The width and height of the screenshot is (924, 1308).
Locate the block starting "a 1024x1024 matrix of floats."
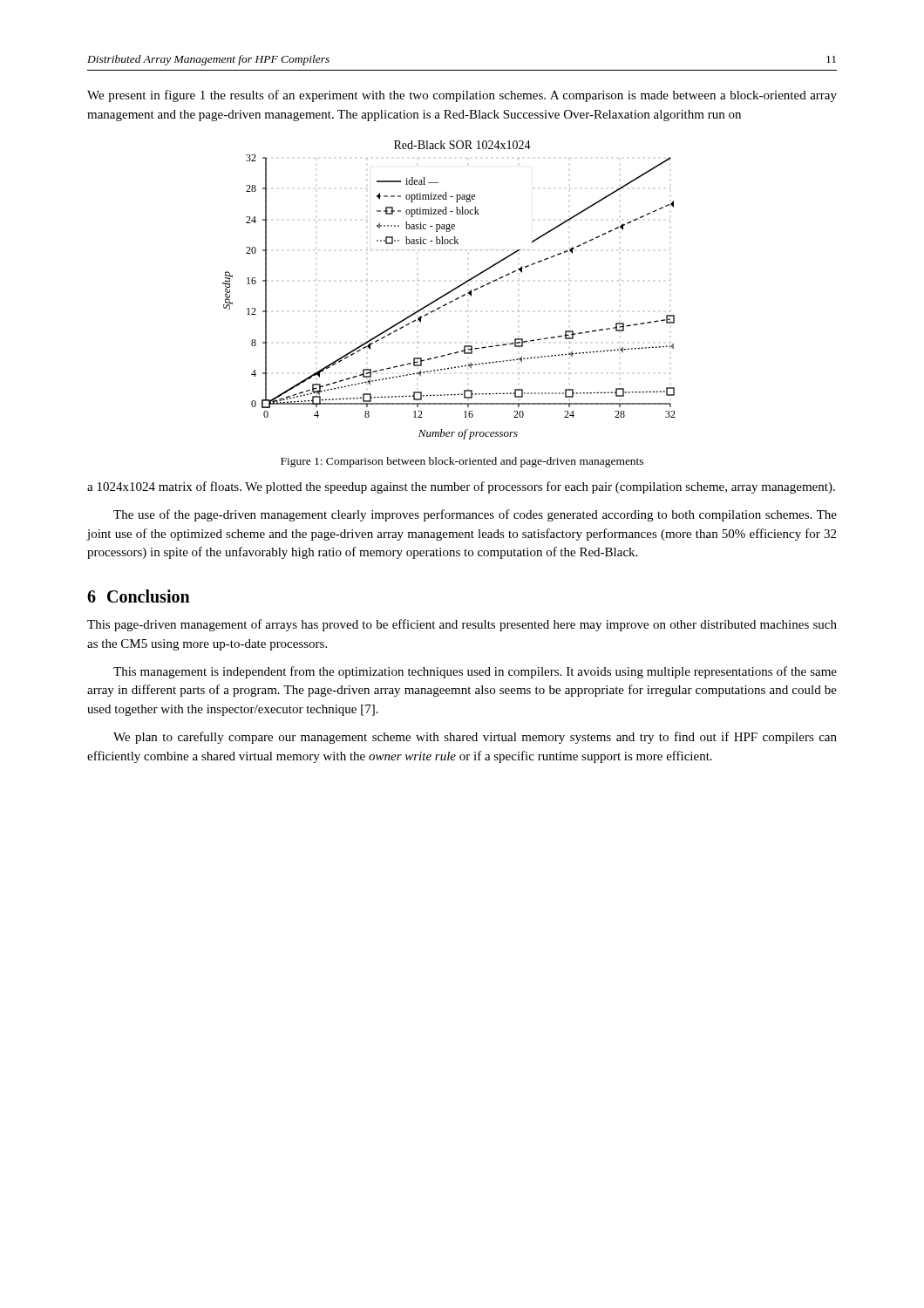(462, 487)
